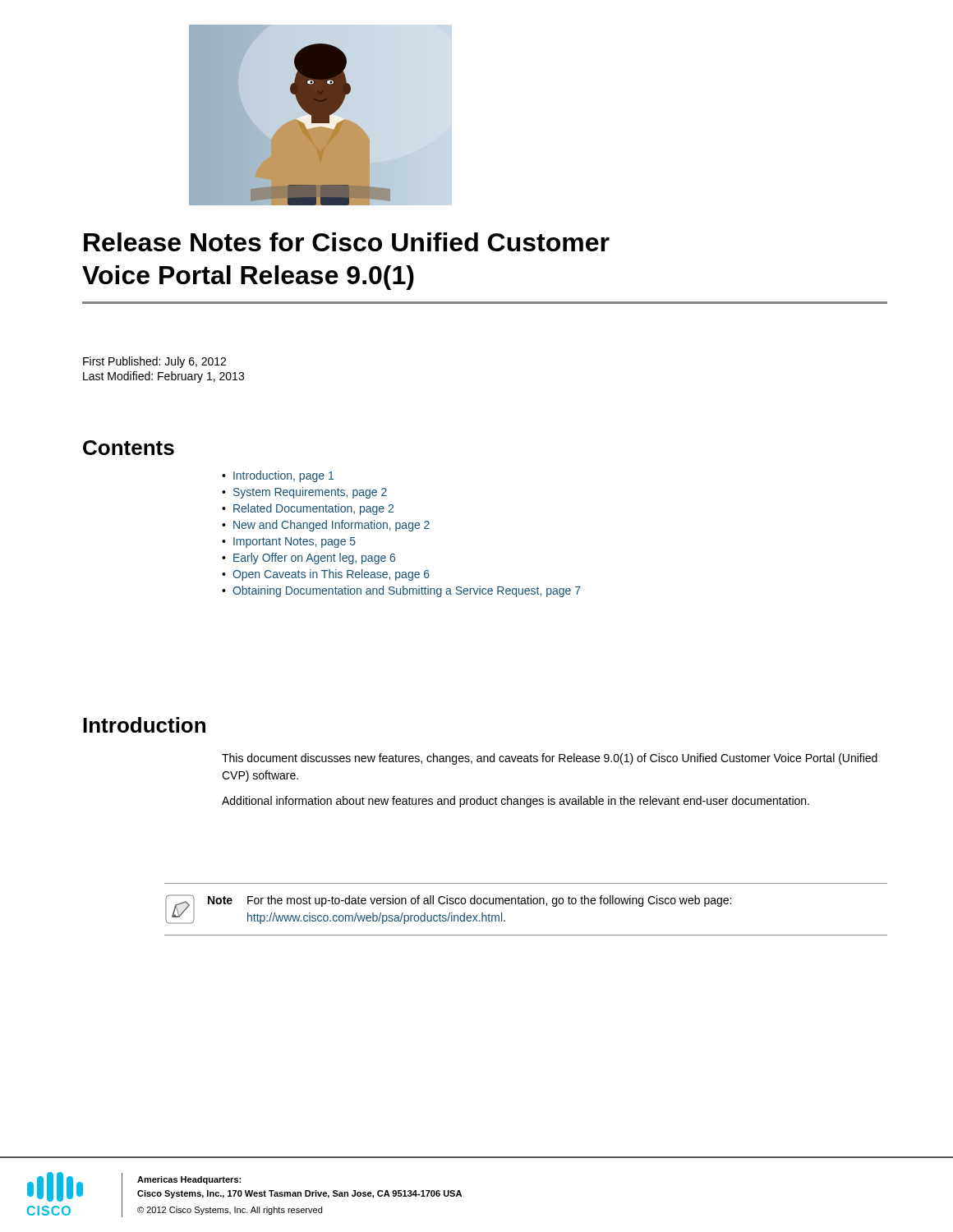The image size is (953, 1232).
Task: Point to the block beginning "This document discusses new features,"
Action: coord(550,767)
